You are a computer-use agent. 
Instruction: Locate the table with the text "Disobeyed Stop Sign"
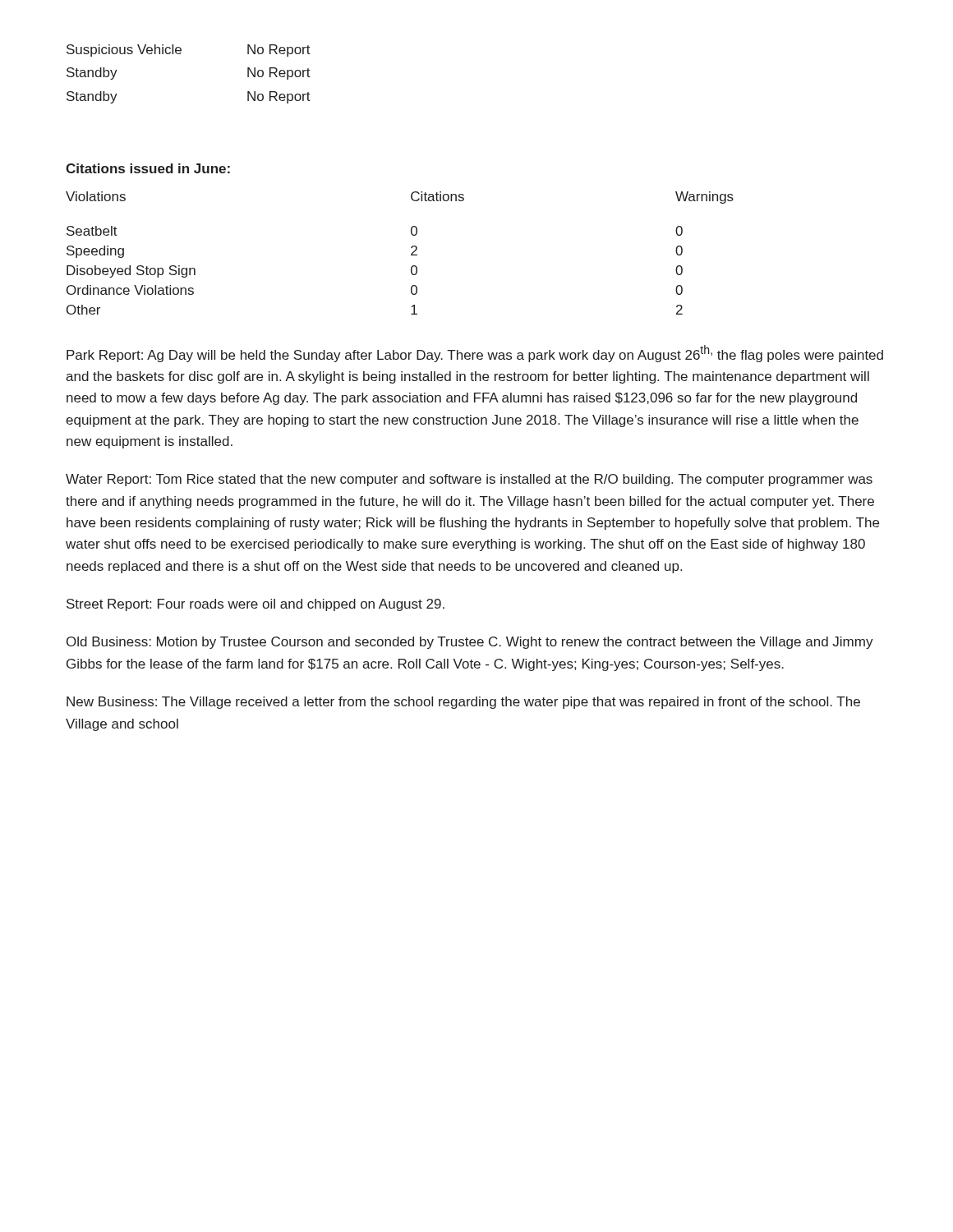[476, 255]
